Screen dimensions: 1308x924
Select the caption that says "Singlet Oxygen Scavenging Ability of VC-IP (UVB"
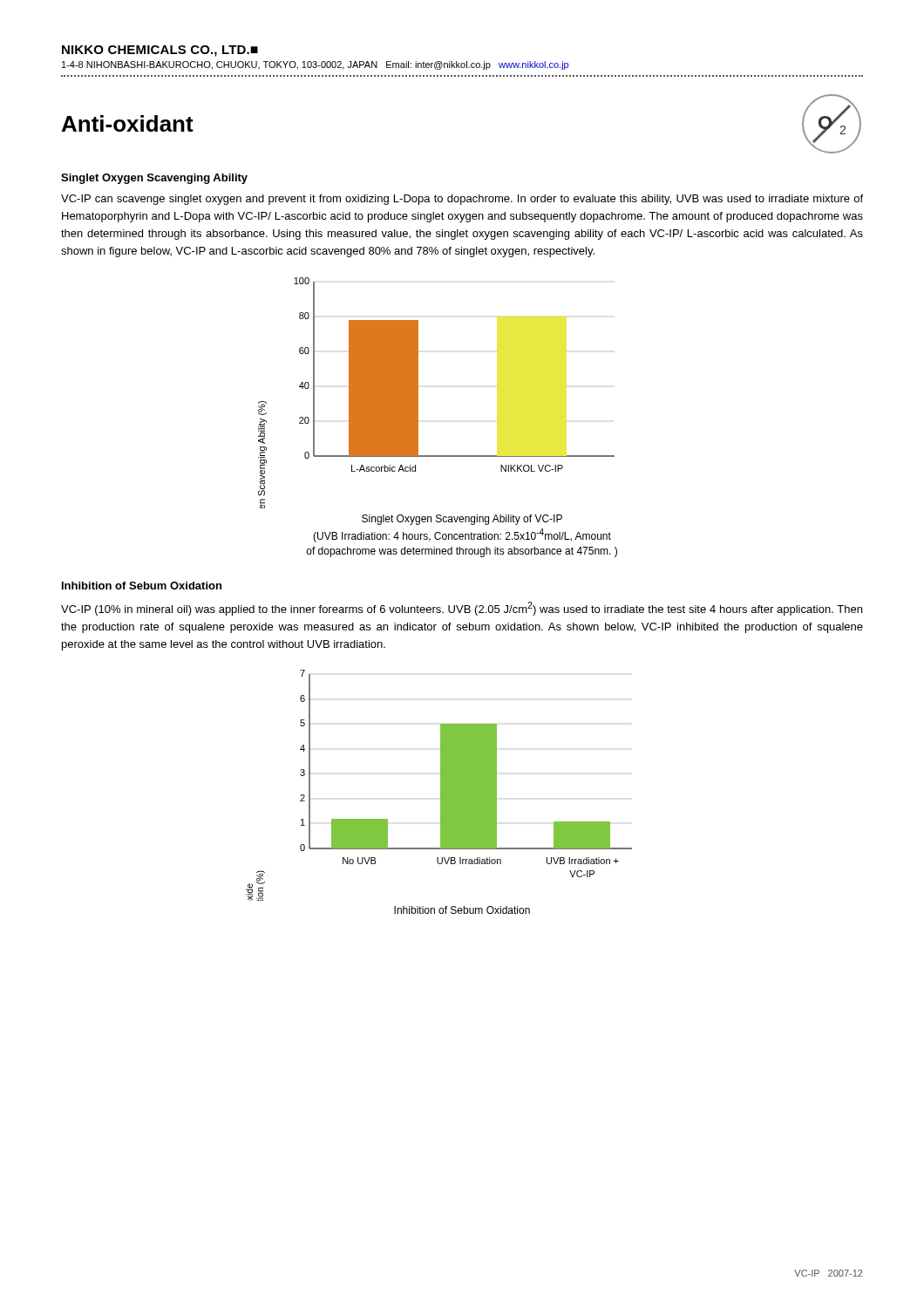462,535
